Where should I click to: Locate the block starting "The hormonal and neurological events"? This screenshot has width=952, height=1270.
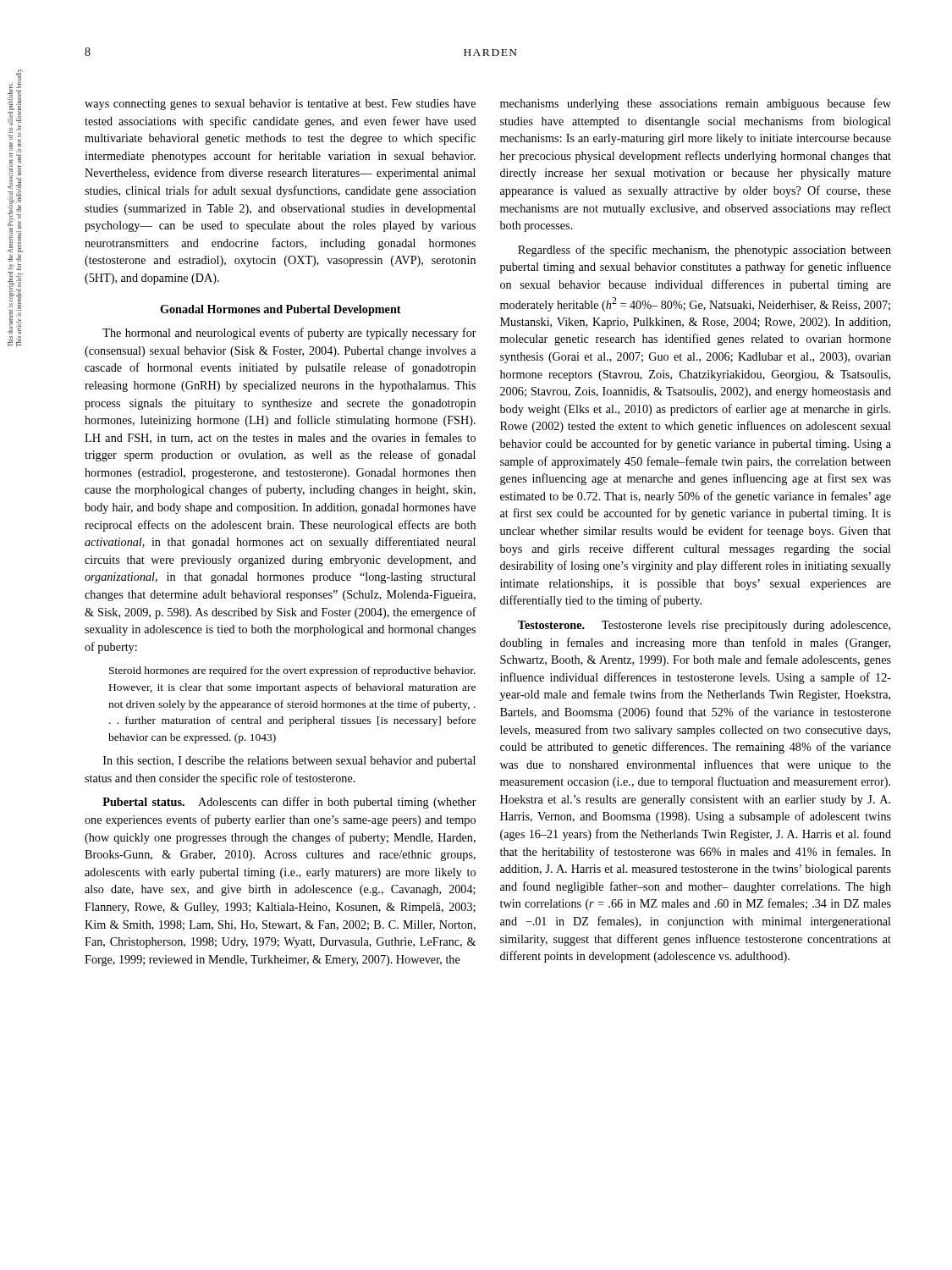[280, 490]
